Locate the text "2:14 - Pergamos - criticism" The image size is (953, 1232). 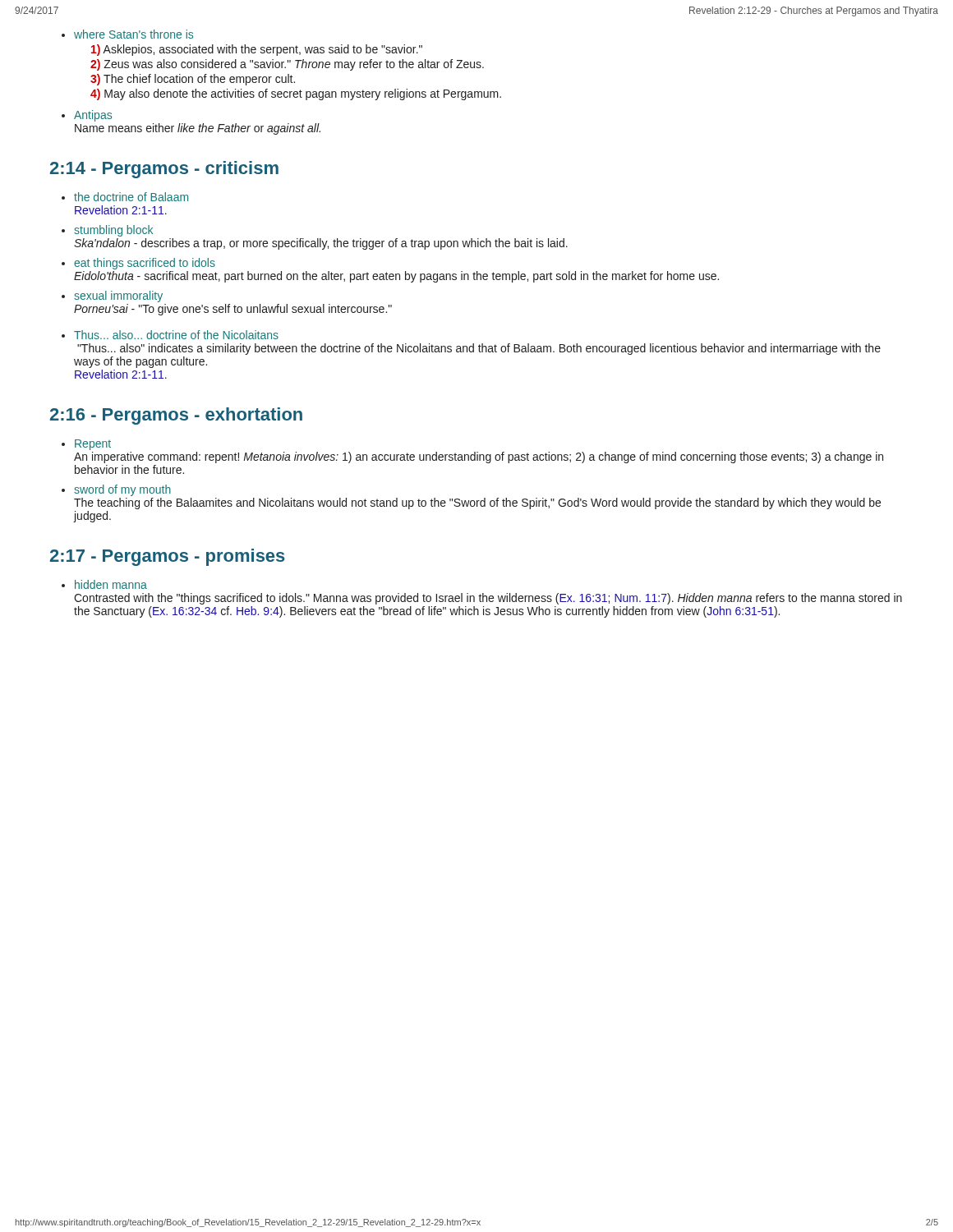point(164,168)
